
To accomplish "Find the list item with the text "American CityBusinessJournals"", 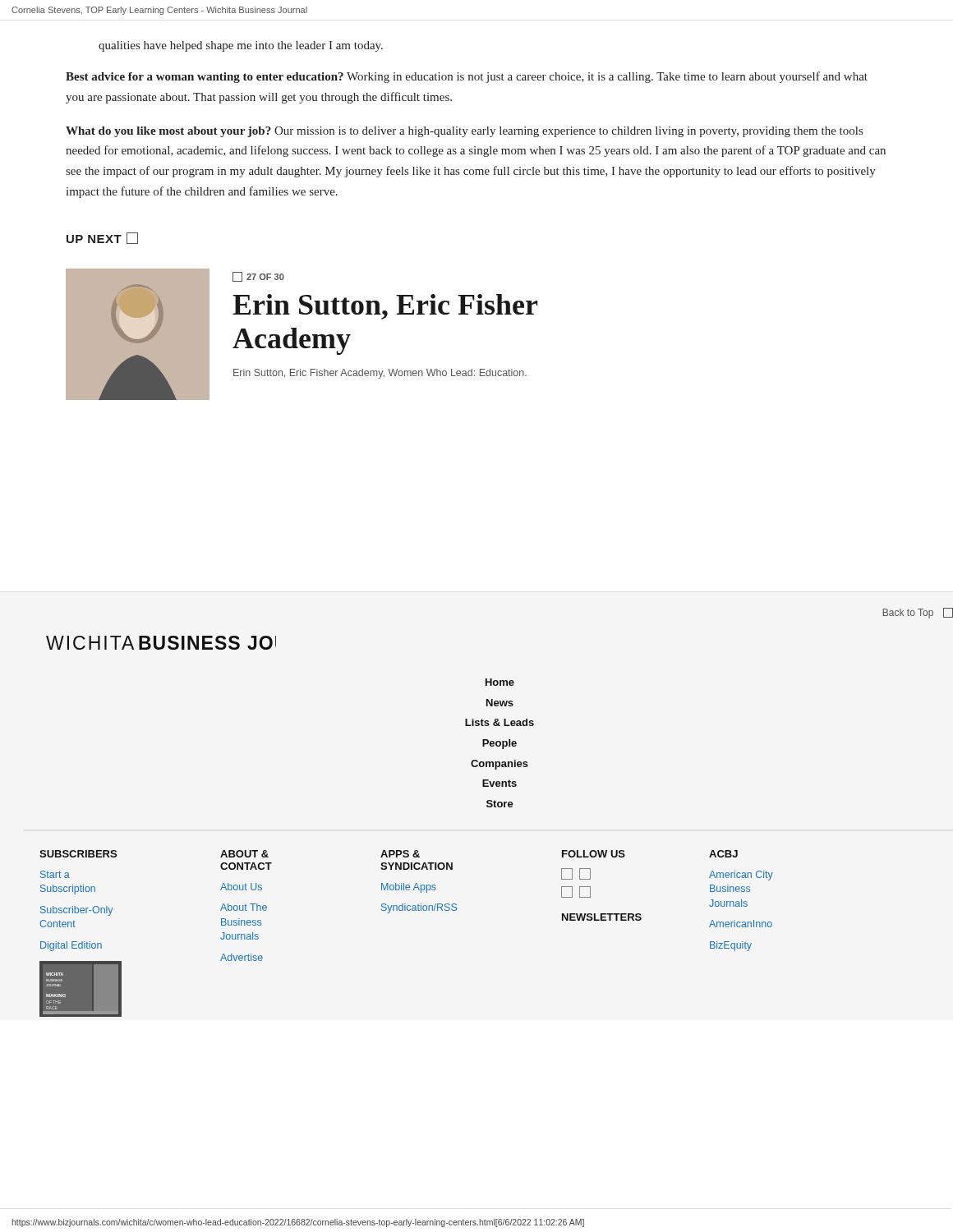I will click(741, 876).
